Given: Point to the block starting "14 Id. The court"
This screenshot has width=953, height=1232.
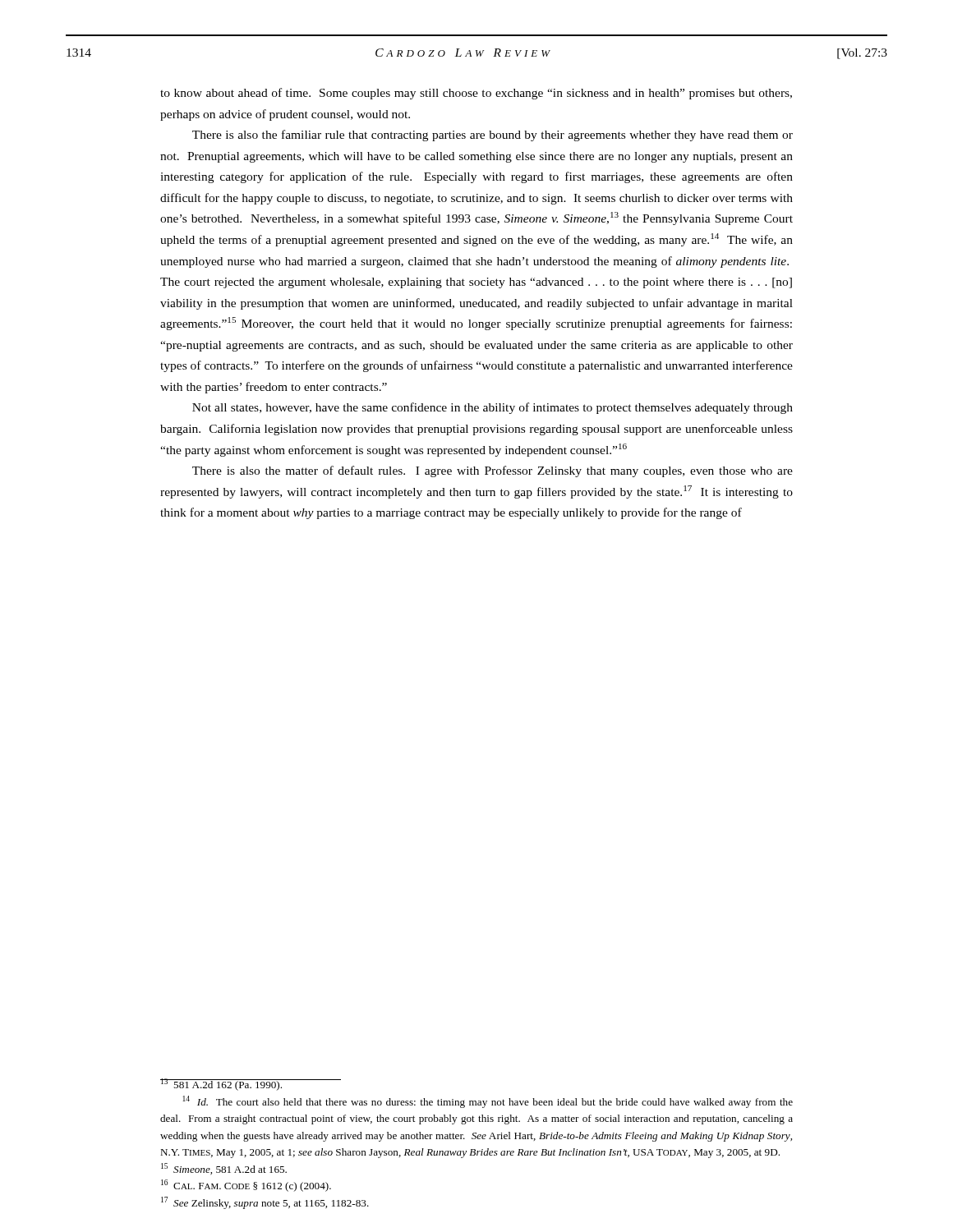Looking at the screenshot, I should (x=476, y=1126).
